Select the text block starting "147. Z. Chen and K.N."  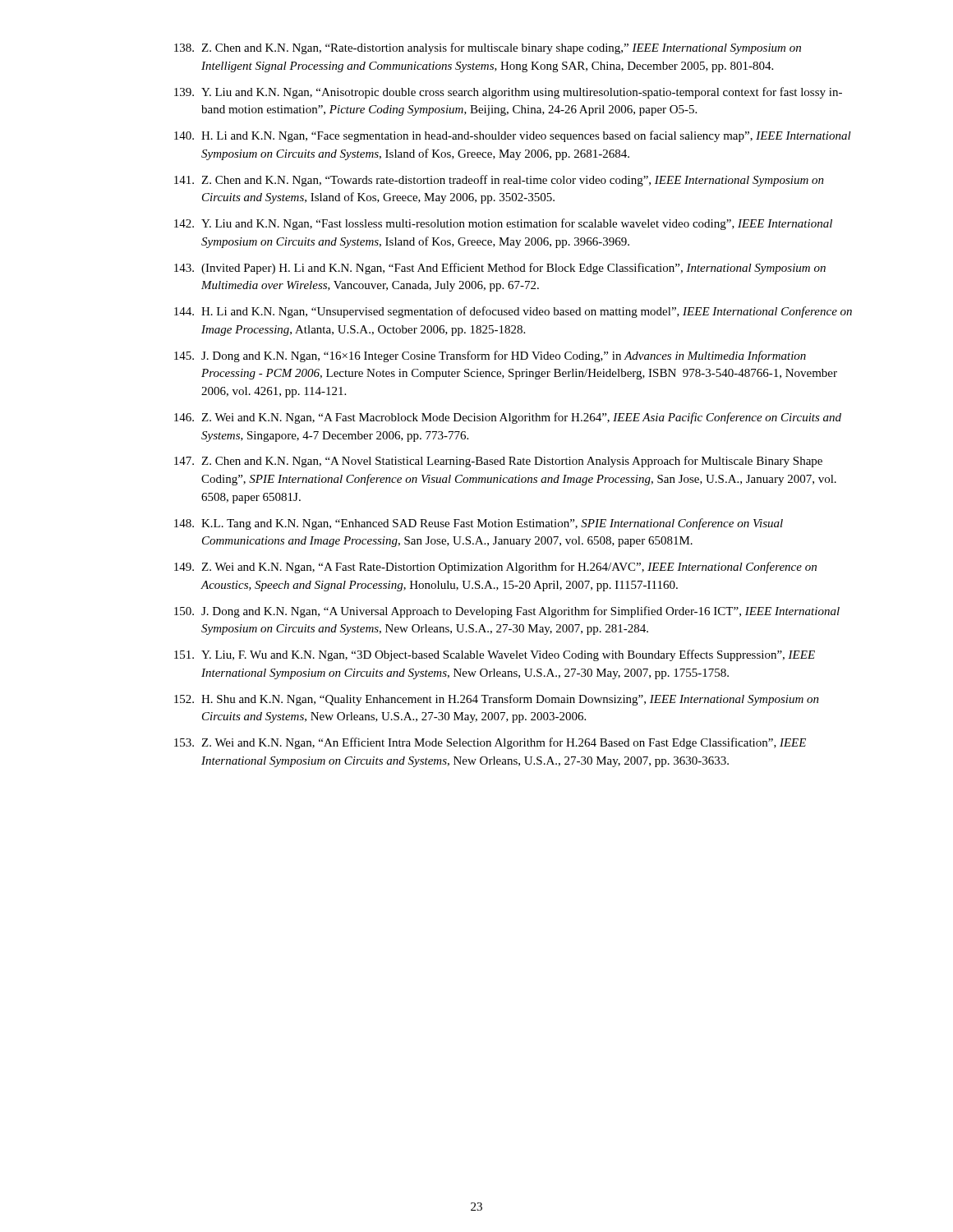tap(503, 480)
